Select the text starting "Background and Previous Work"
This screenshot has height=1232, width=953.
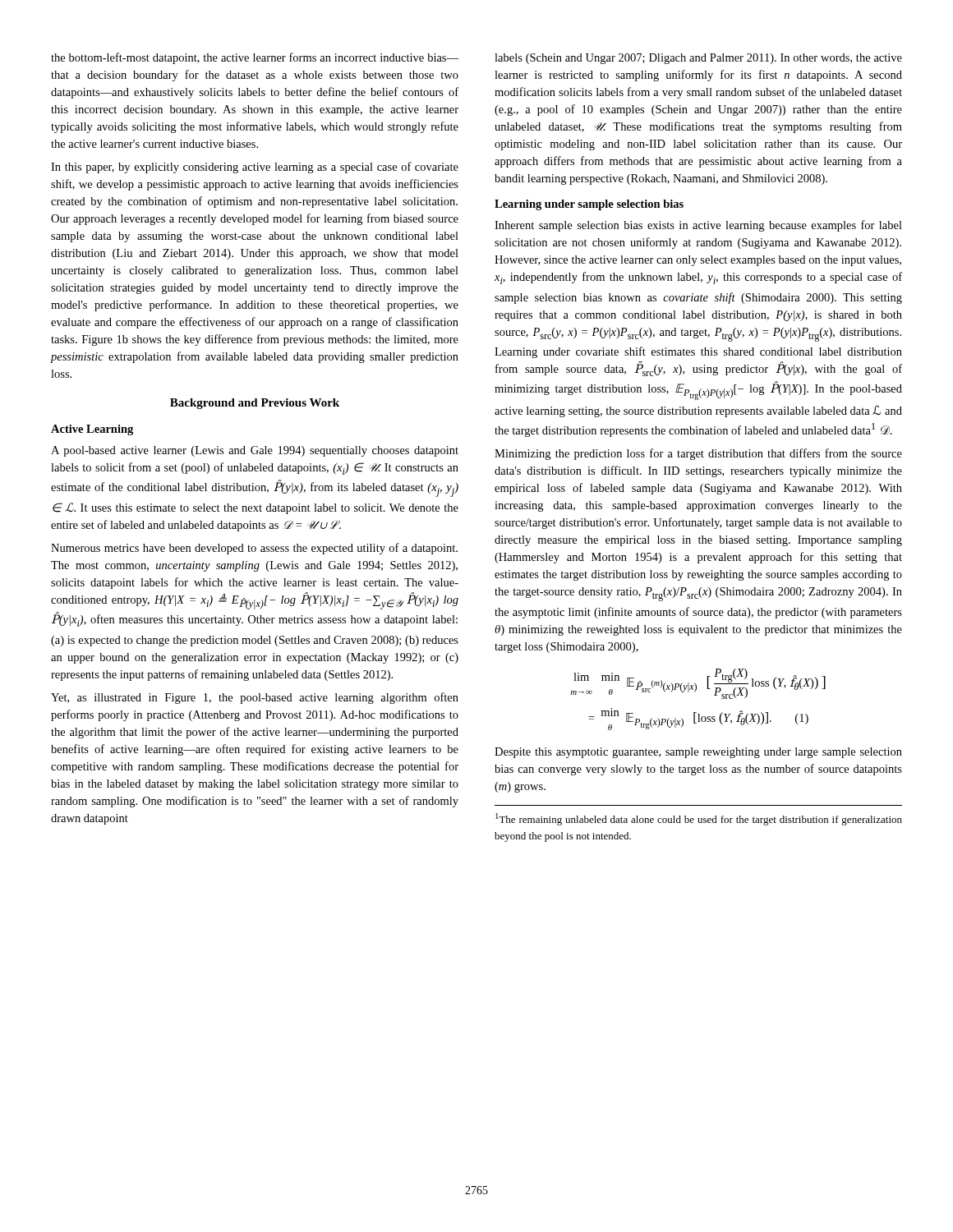click(x=255, y=403)
